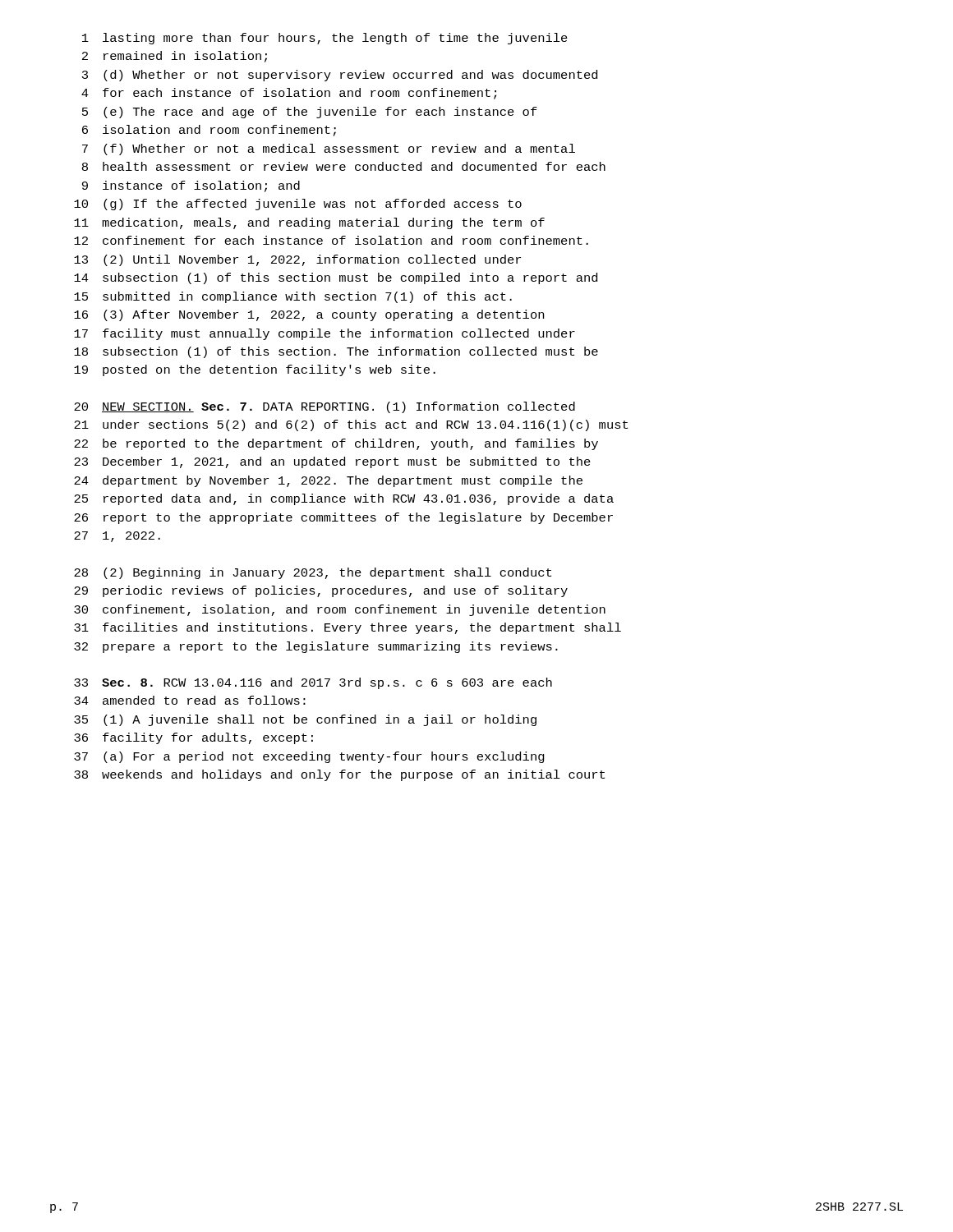Click the passage that begins "10 (g) If the affected juvenile was not"

(476, 223)
